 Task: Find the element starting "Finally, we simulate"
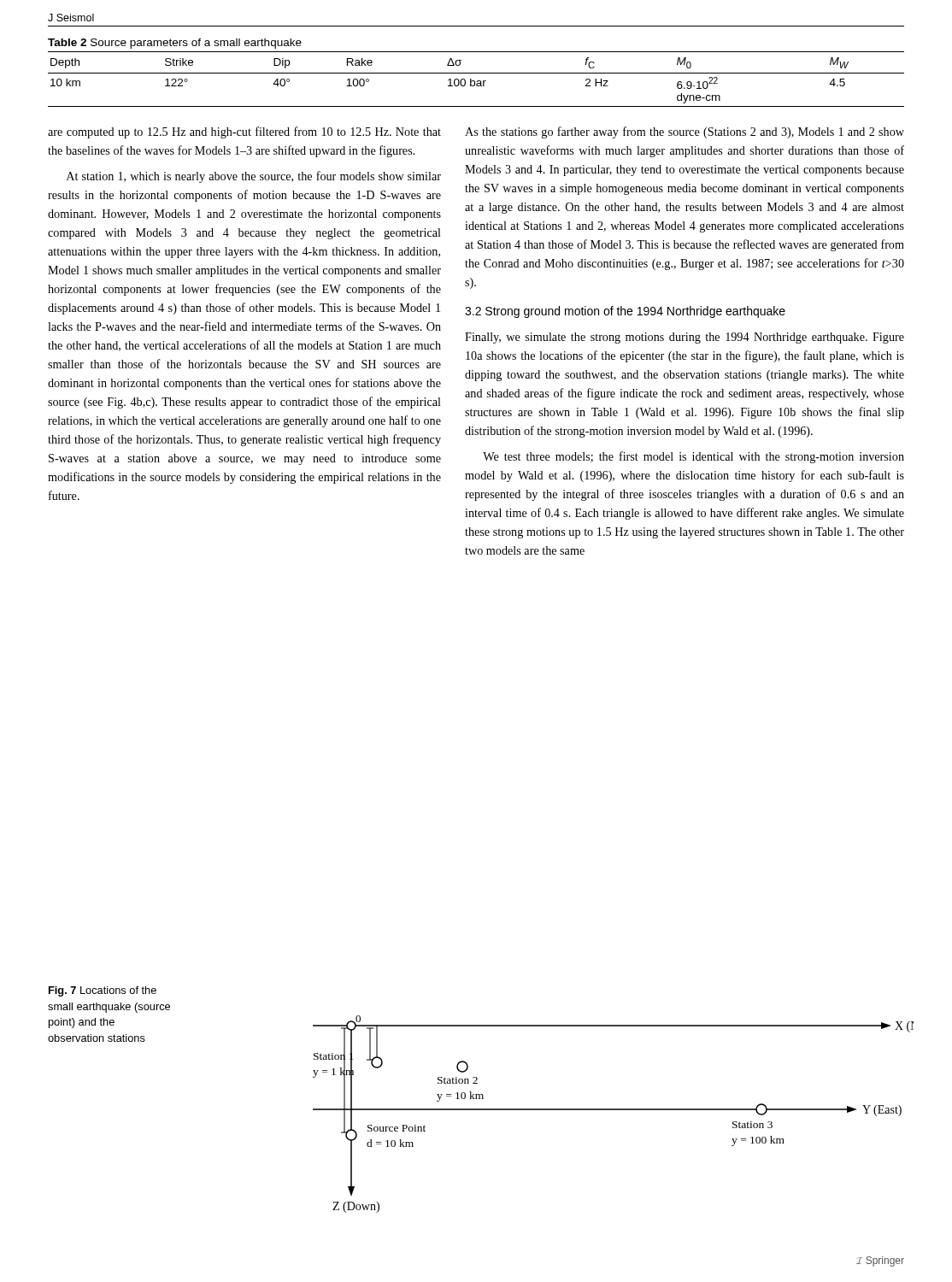(x=684, y=384)
